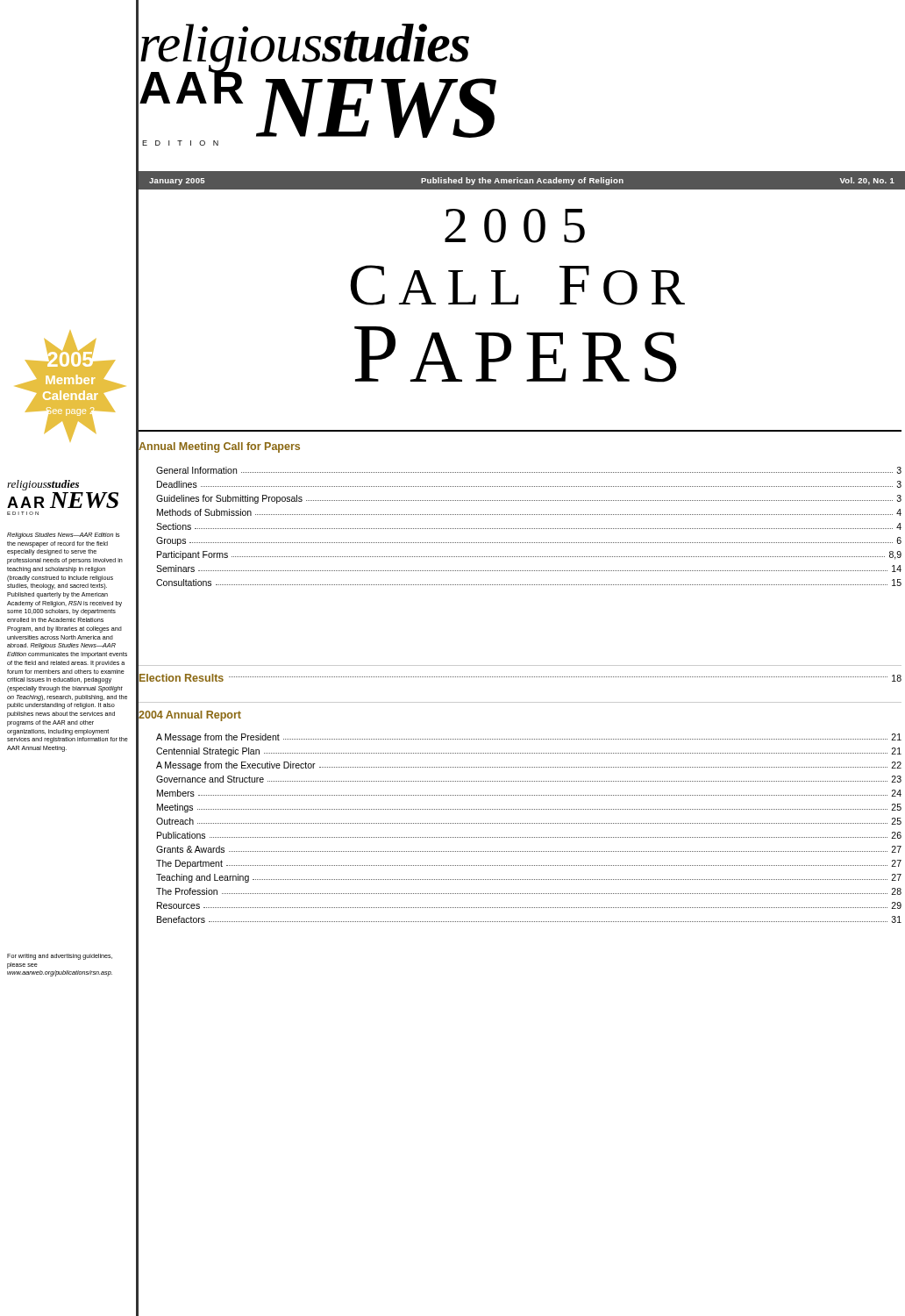Point to the text block starting "Religious Studies News—AAR Edition is the"
Viewport: 905px width, 1316px height.
pyautogui.click(x=67, y=641)
